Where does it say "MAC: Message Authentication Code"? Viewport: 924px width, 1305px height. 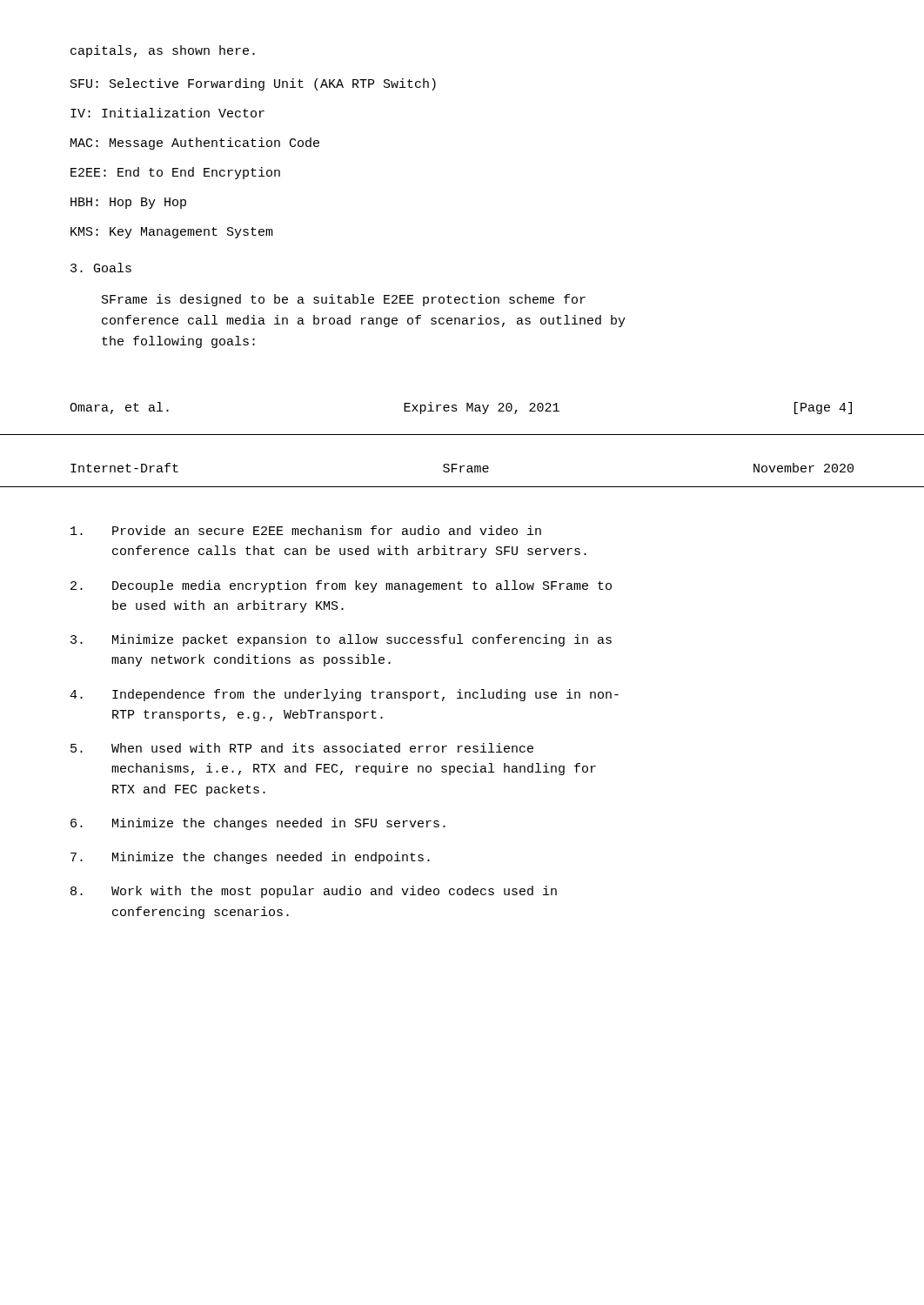click(195, 144)
